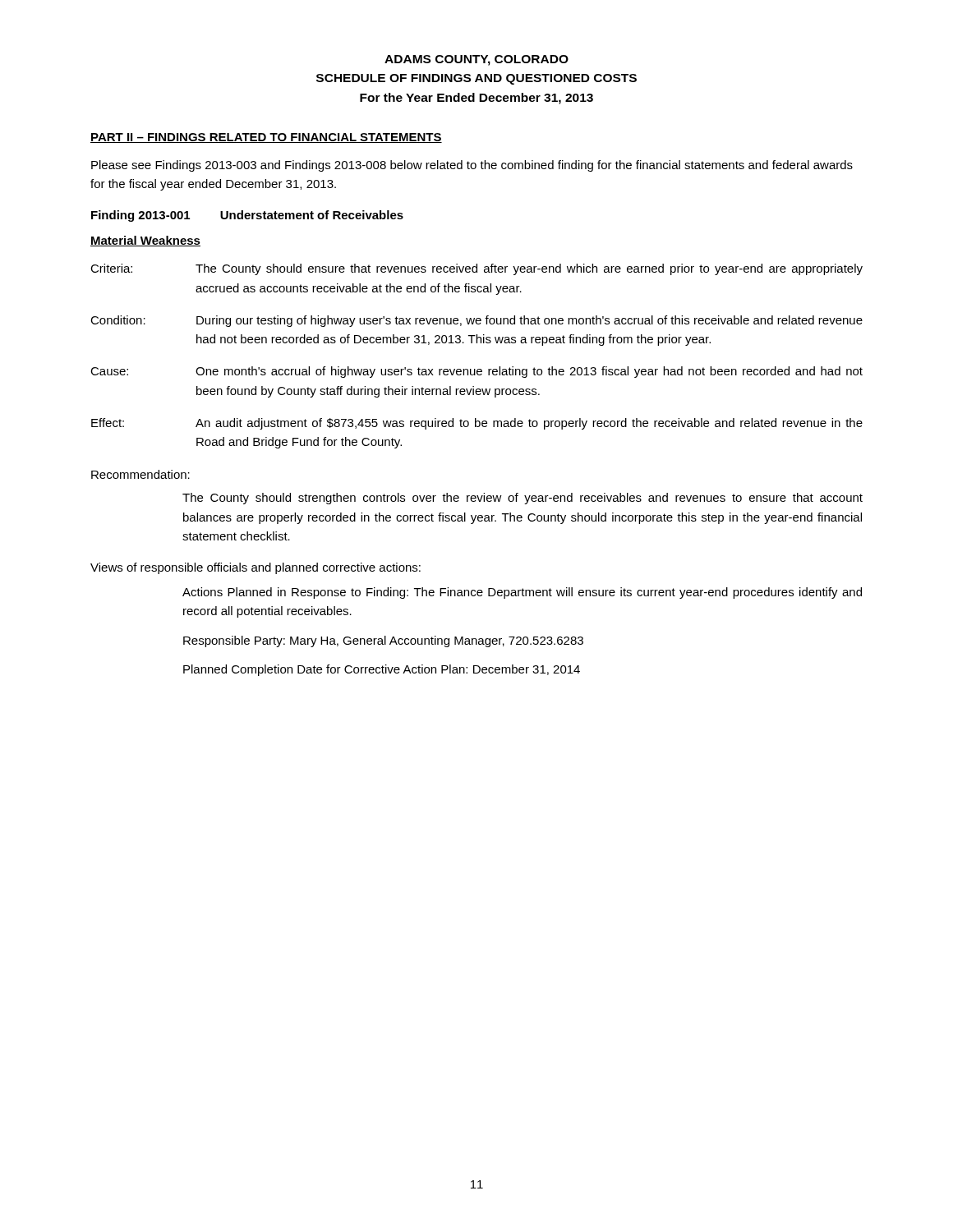Click on the passage starting "Planned Completion Date for Corrective Action Plan:"
953x1232 pixels.
[381, 669]
